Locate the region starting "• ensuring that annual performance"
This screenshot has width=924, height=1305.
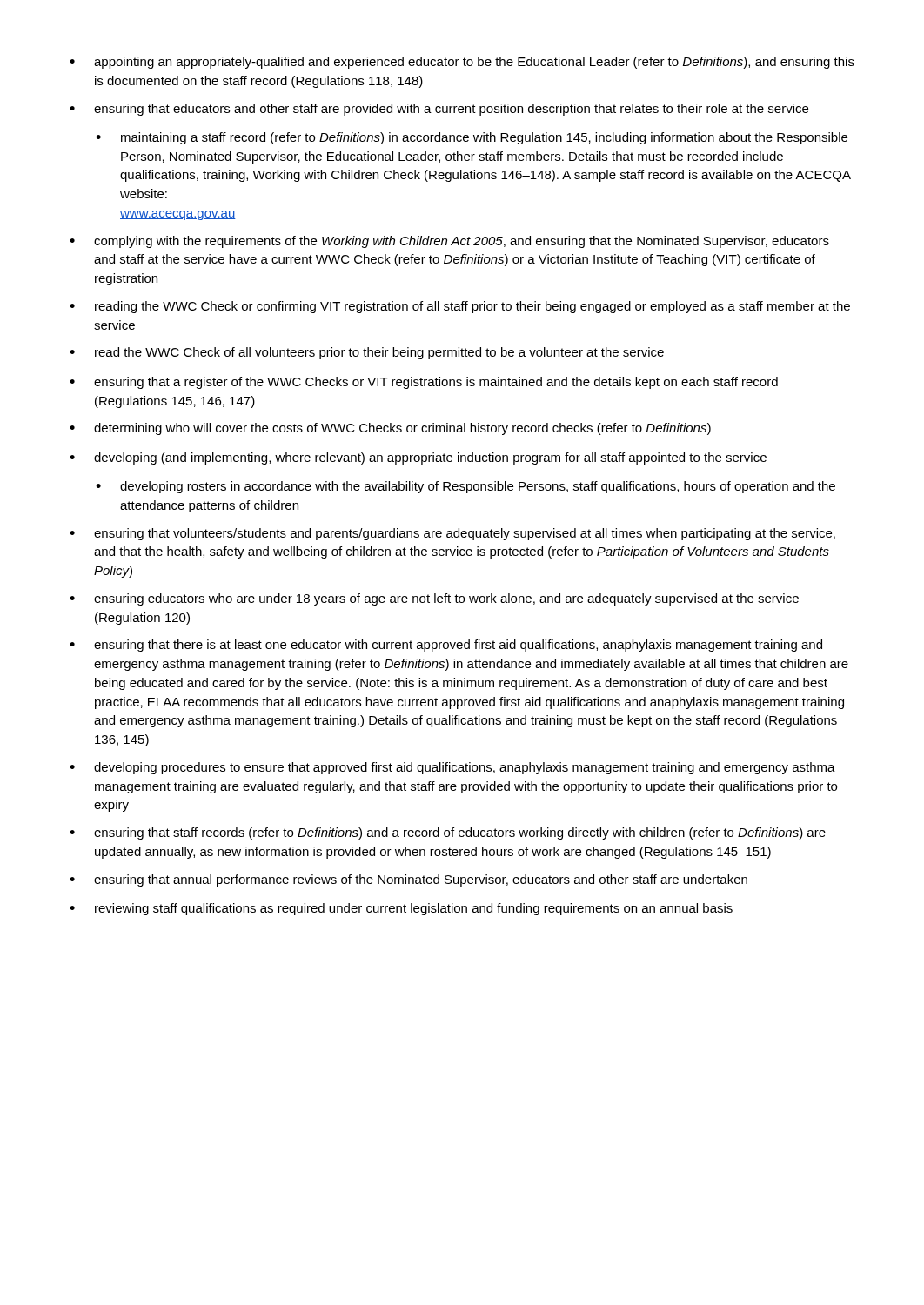tap(462, 880)
